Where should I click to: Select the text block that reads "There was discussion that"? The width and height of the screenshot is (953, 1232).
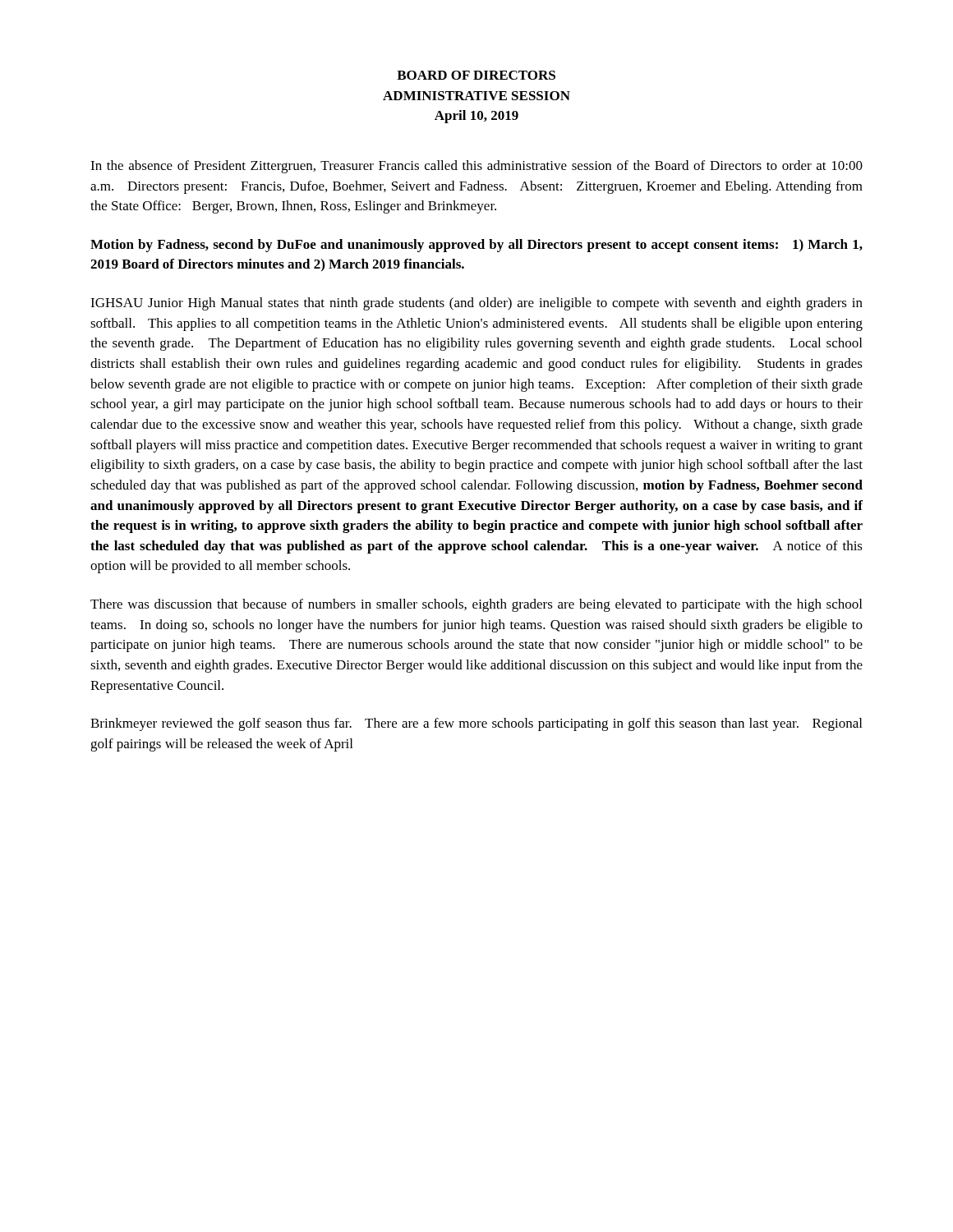[x=476, y=645]
